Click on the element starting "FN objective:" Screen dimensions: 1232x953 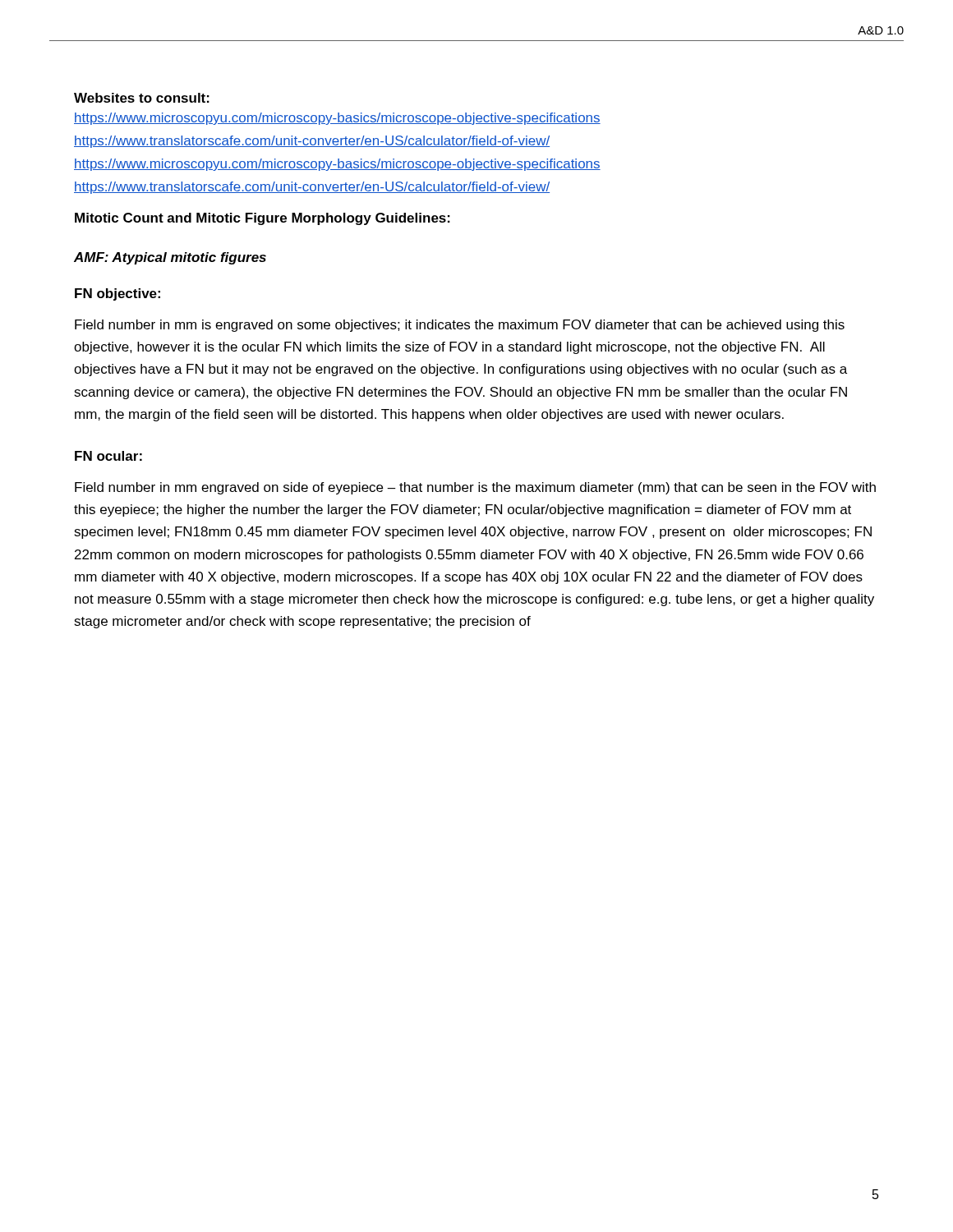click(118, 294)
